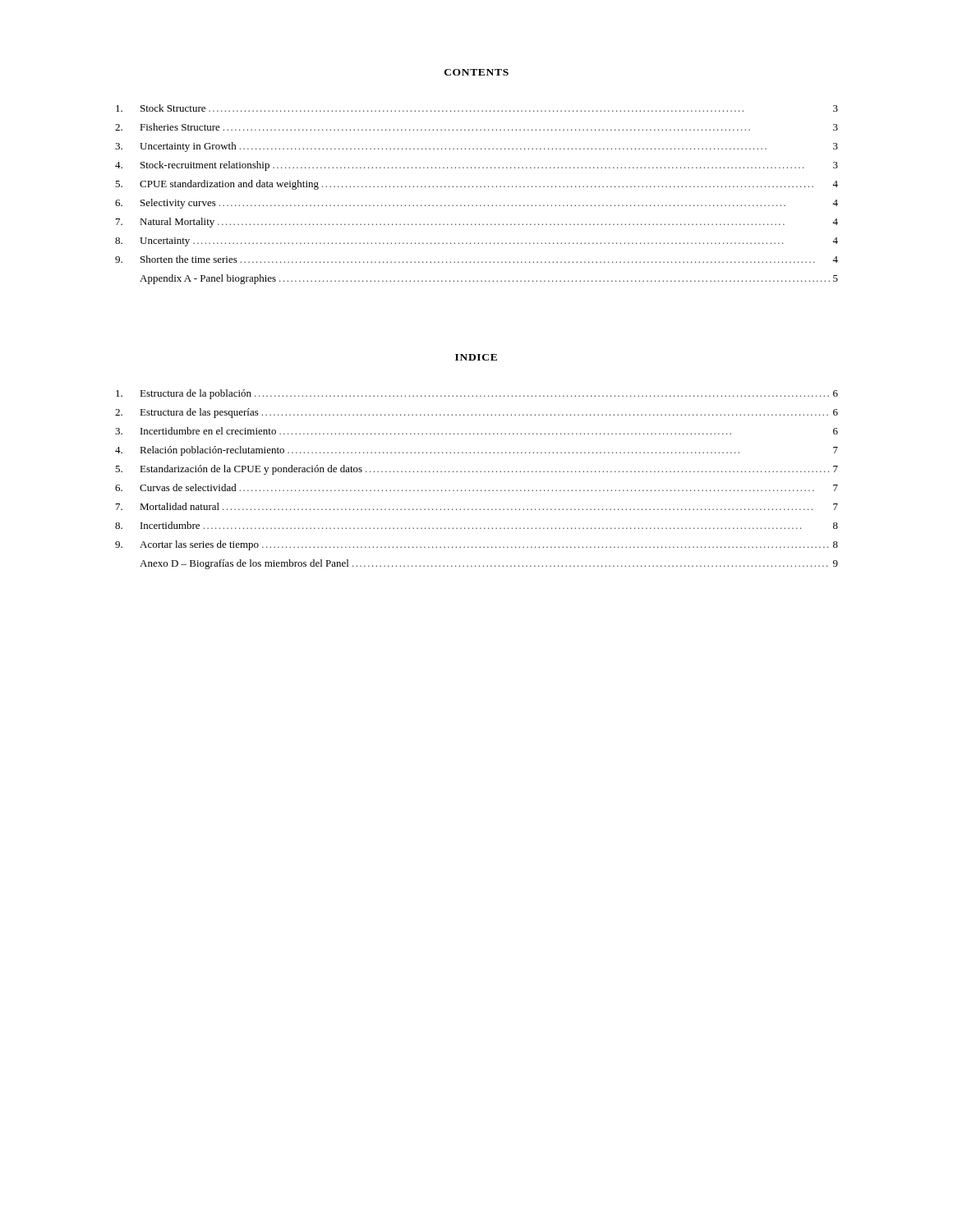Locate the text starting "2. Estructura de"
The height and width of the screenshot is (1232, 953).
pyautogui.click(x=476, y=412)
